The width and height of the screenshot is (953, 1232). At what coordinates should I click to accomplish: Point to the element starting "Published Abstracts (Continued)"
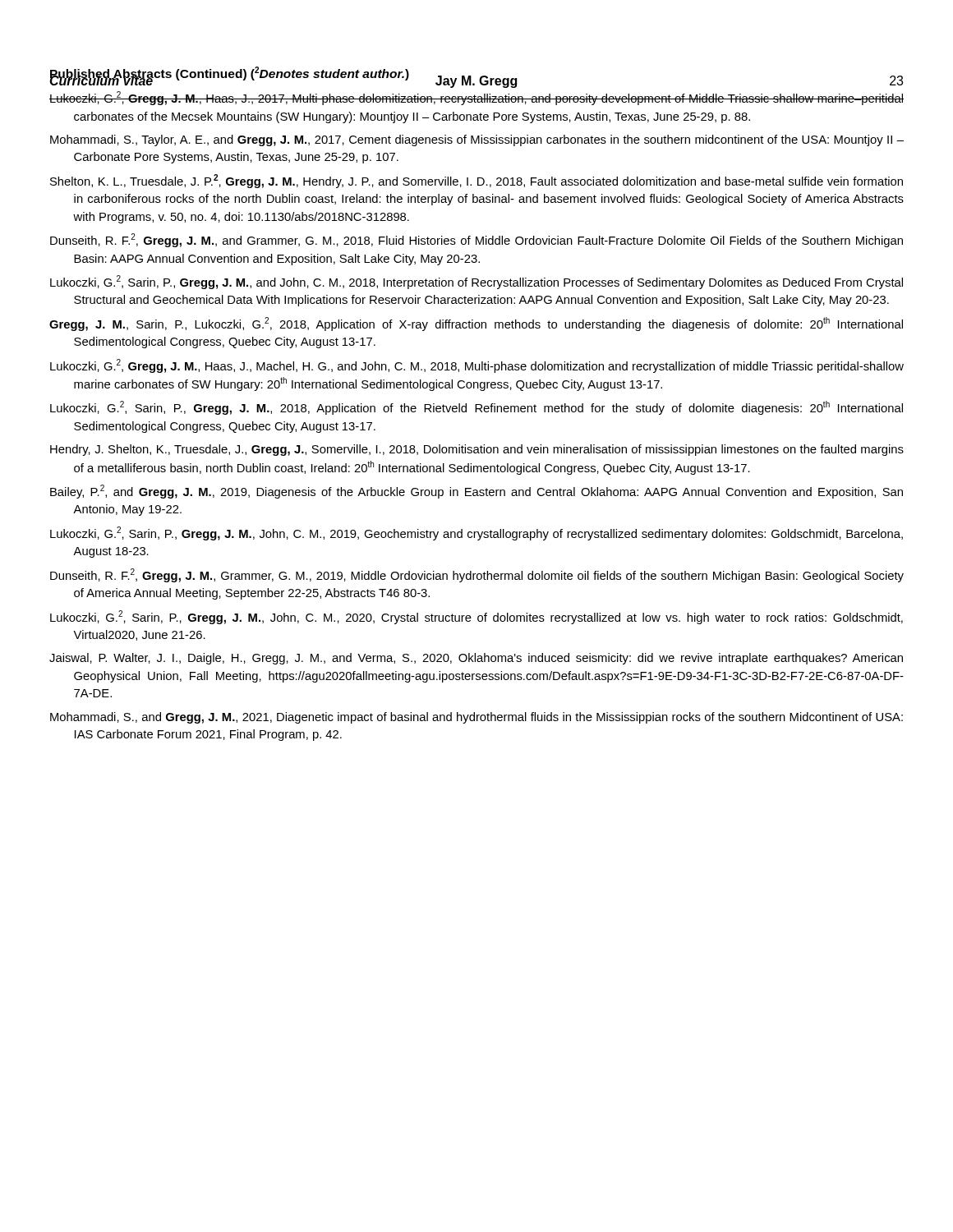tap(229, 73)
